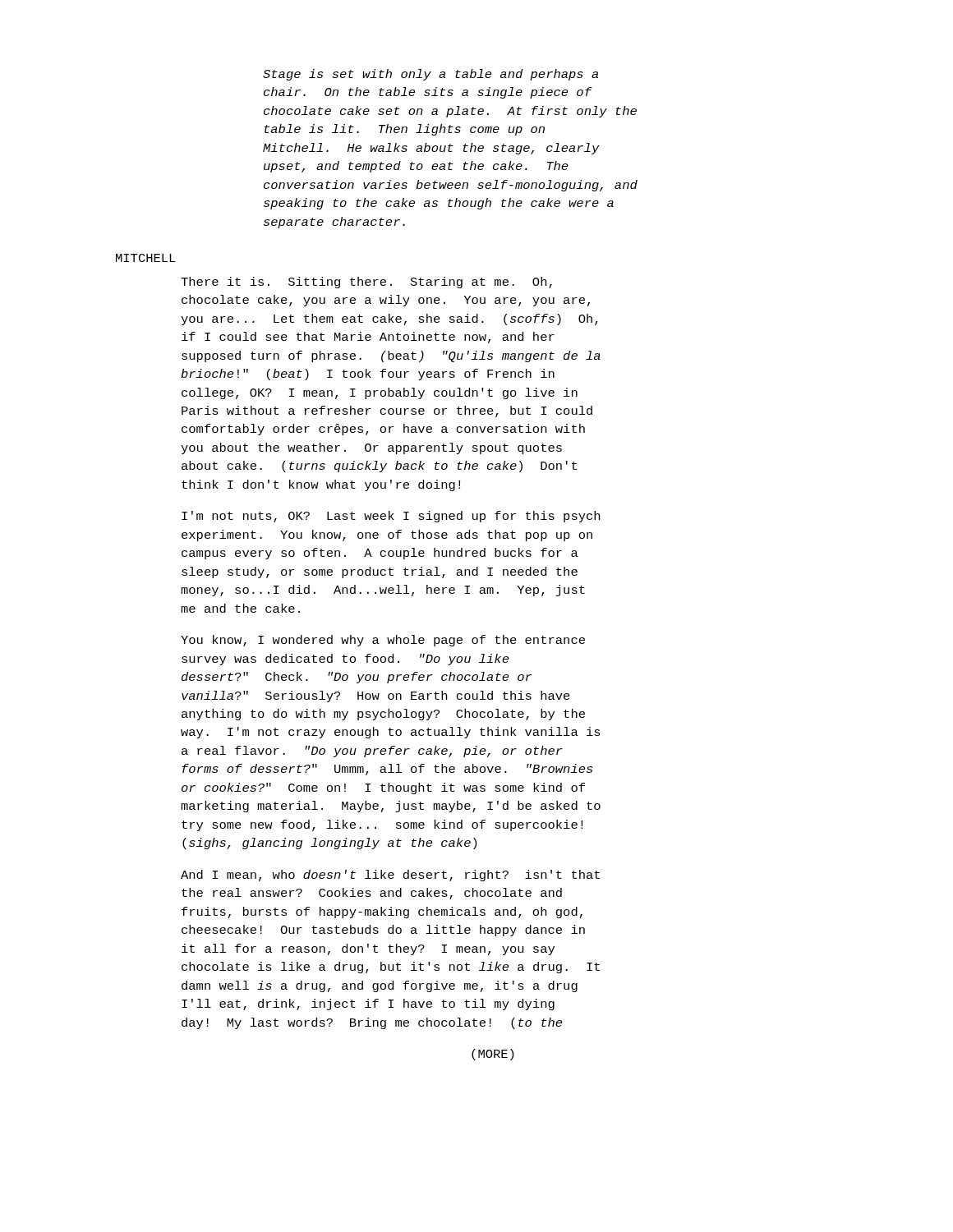Click on the text block that says "There it is."
This screenshot has height=1232, width=953.
pos(493,669)
